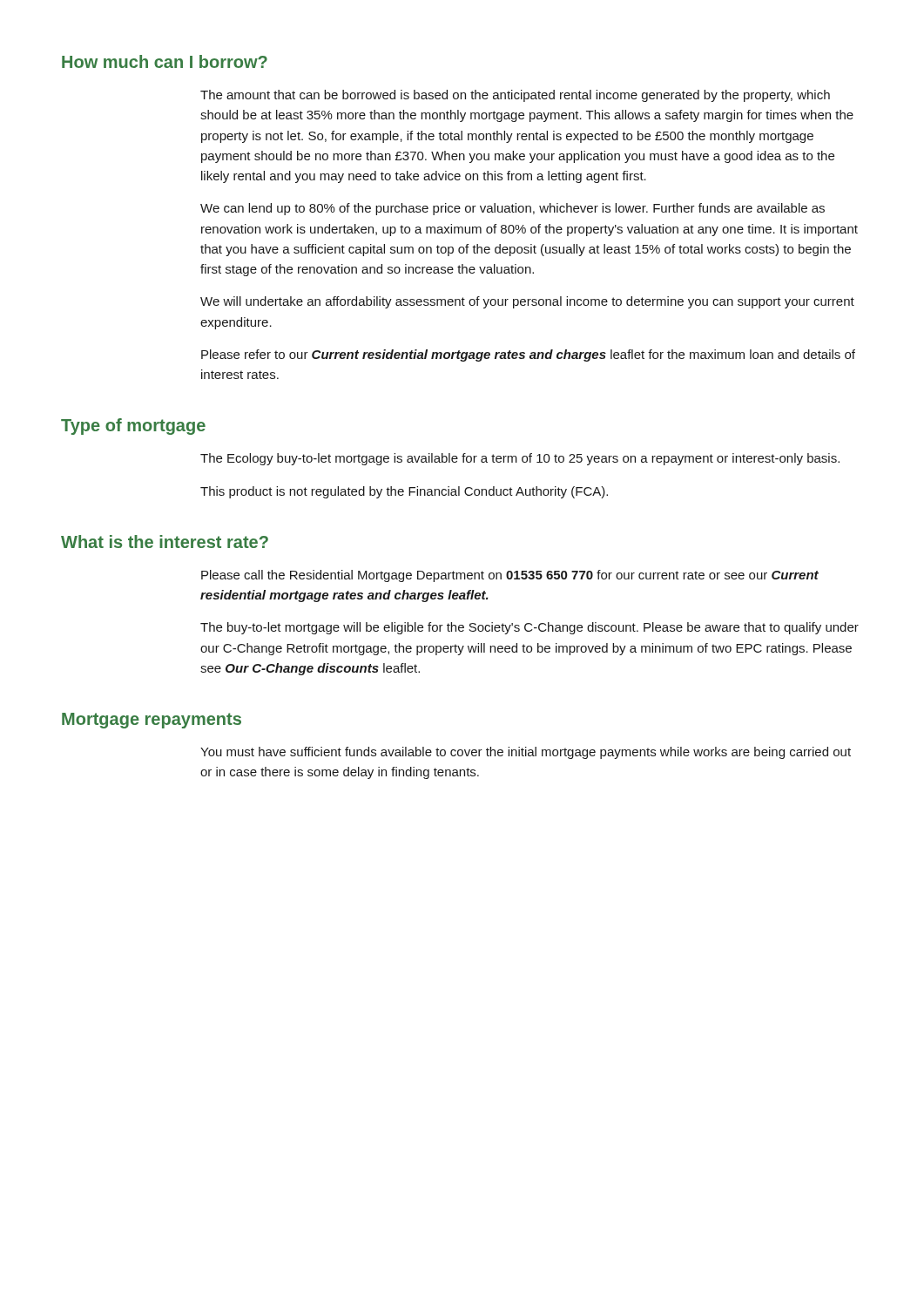Where is the passage that starts "The Ecology buy-to-let mortgage is available"?
Viewport: 924px width, 1307px height.
point(532,458)
